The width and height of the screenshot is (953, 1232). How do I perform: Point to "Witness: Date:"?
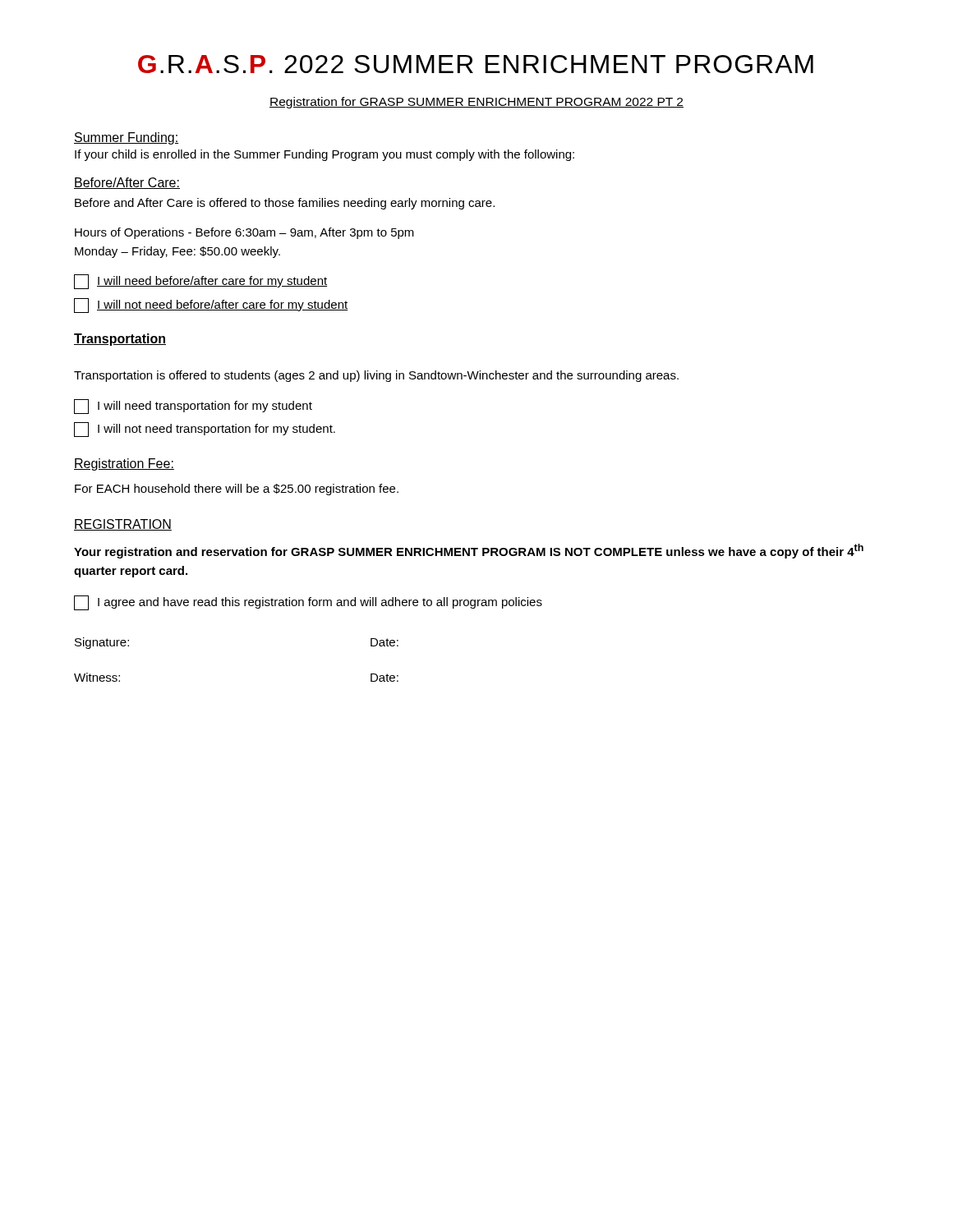tap(92, 677)
